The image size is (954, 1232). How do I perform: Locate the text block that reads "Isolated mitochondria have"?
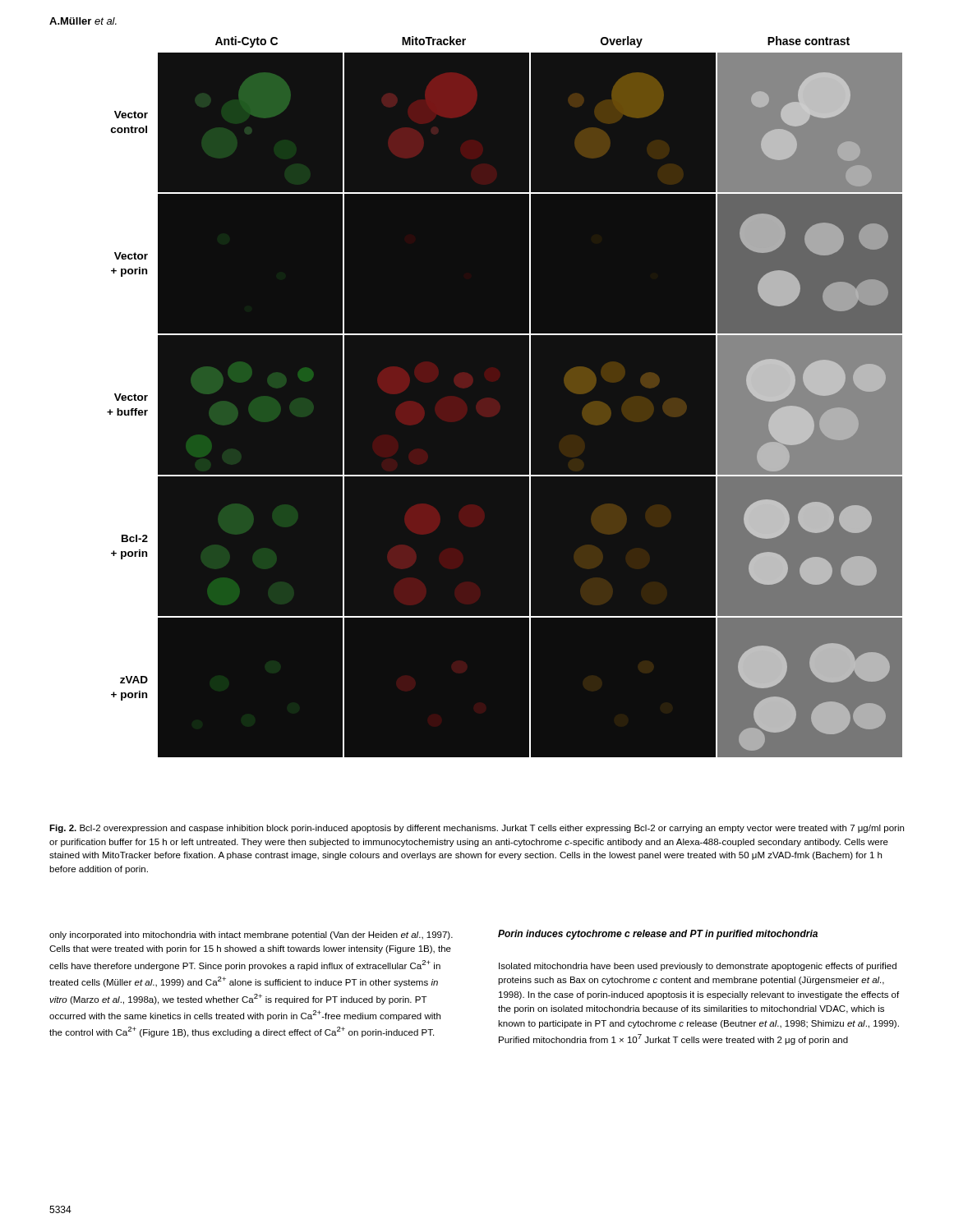pyautogui.click(x=699, y=1003)
